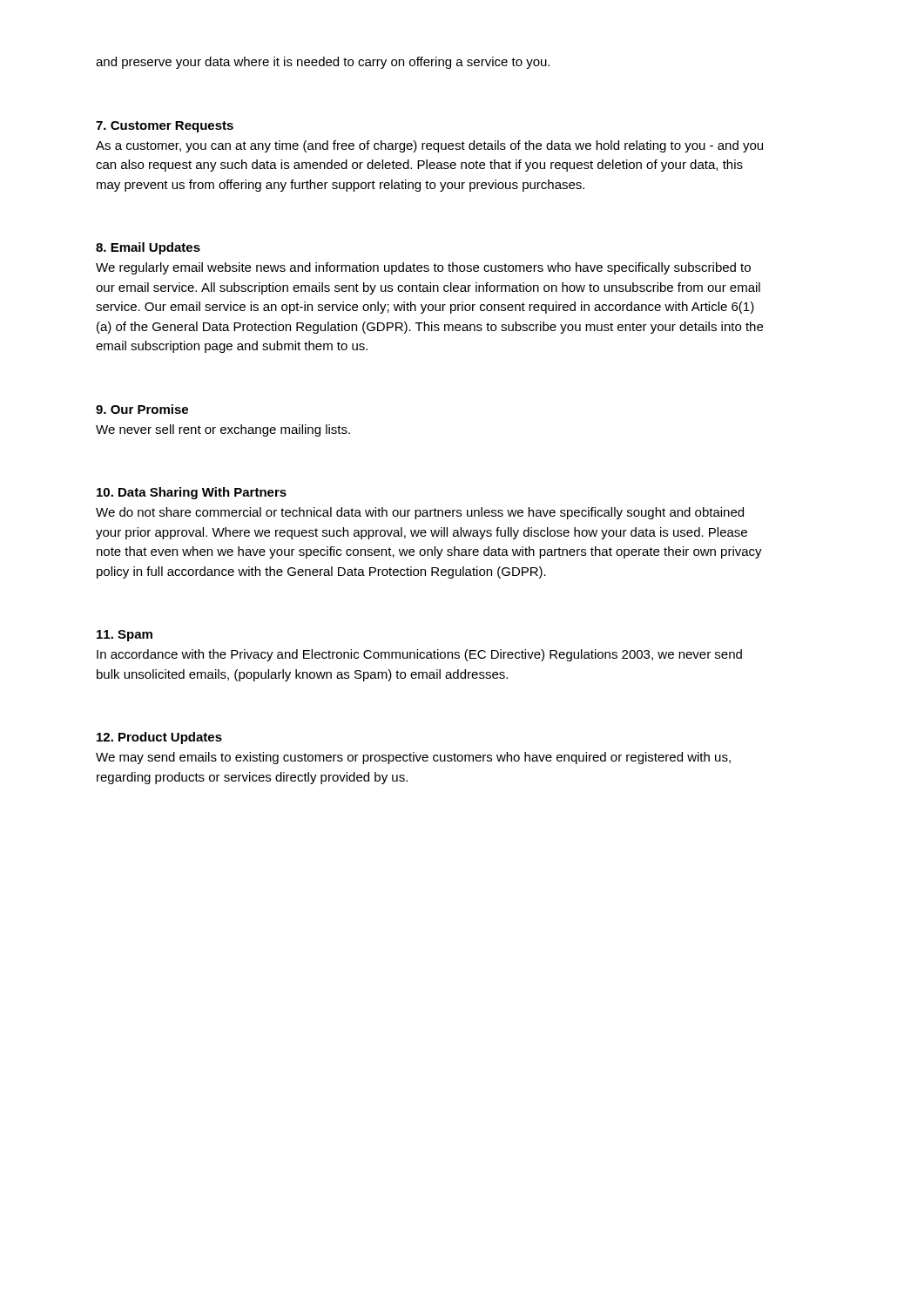Find the block on this page that starts "In accordance with the Privacy and Electronic Communications"
Viewport: 924px width, 1307px height.
(x=419, y=664)
